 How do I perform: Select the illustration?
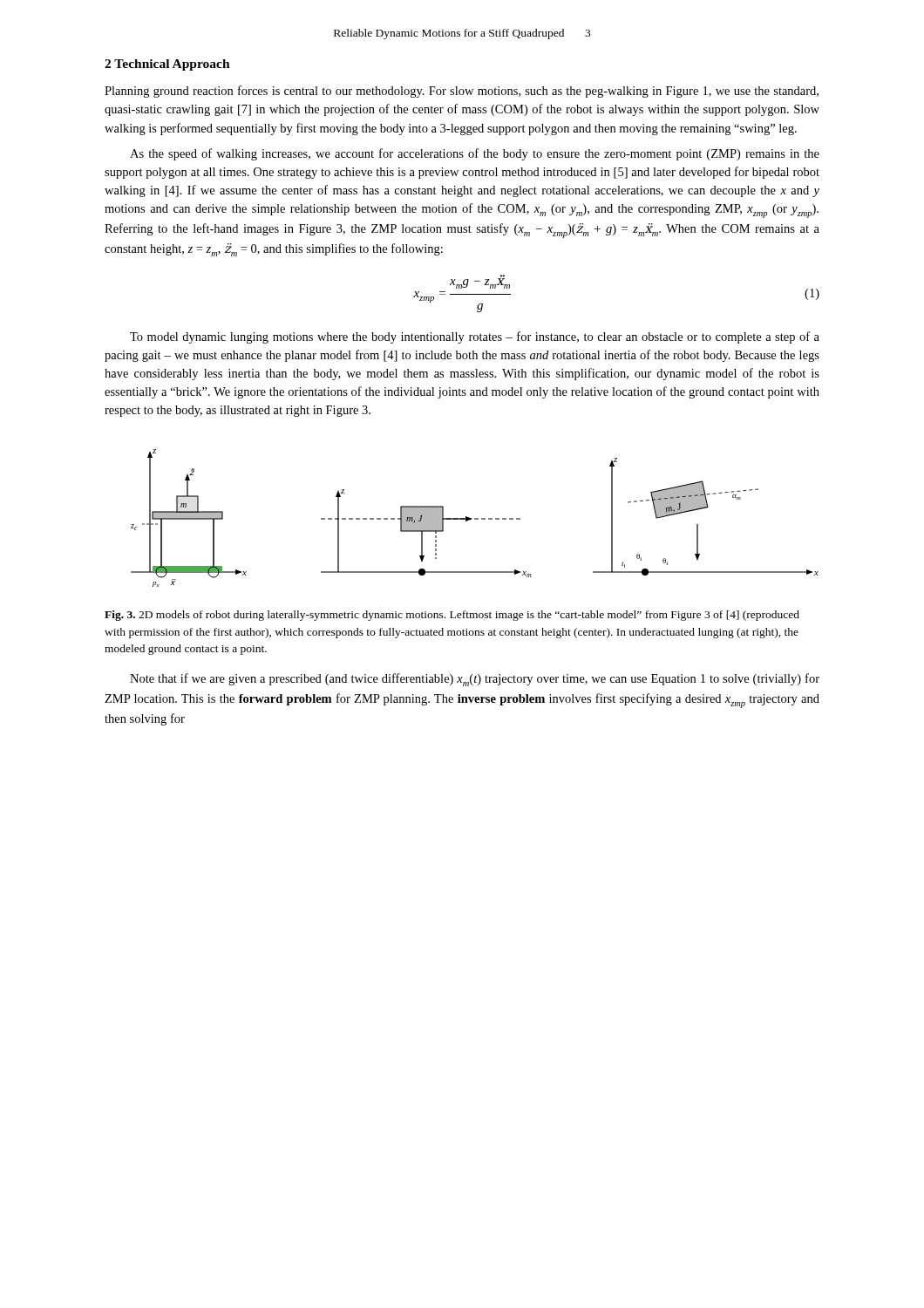(462, 520)
